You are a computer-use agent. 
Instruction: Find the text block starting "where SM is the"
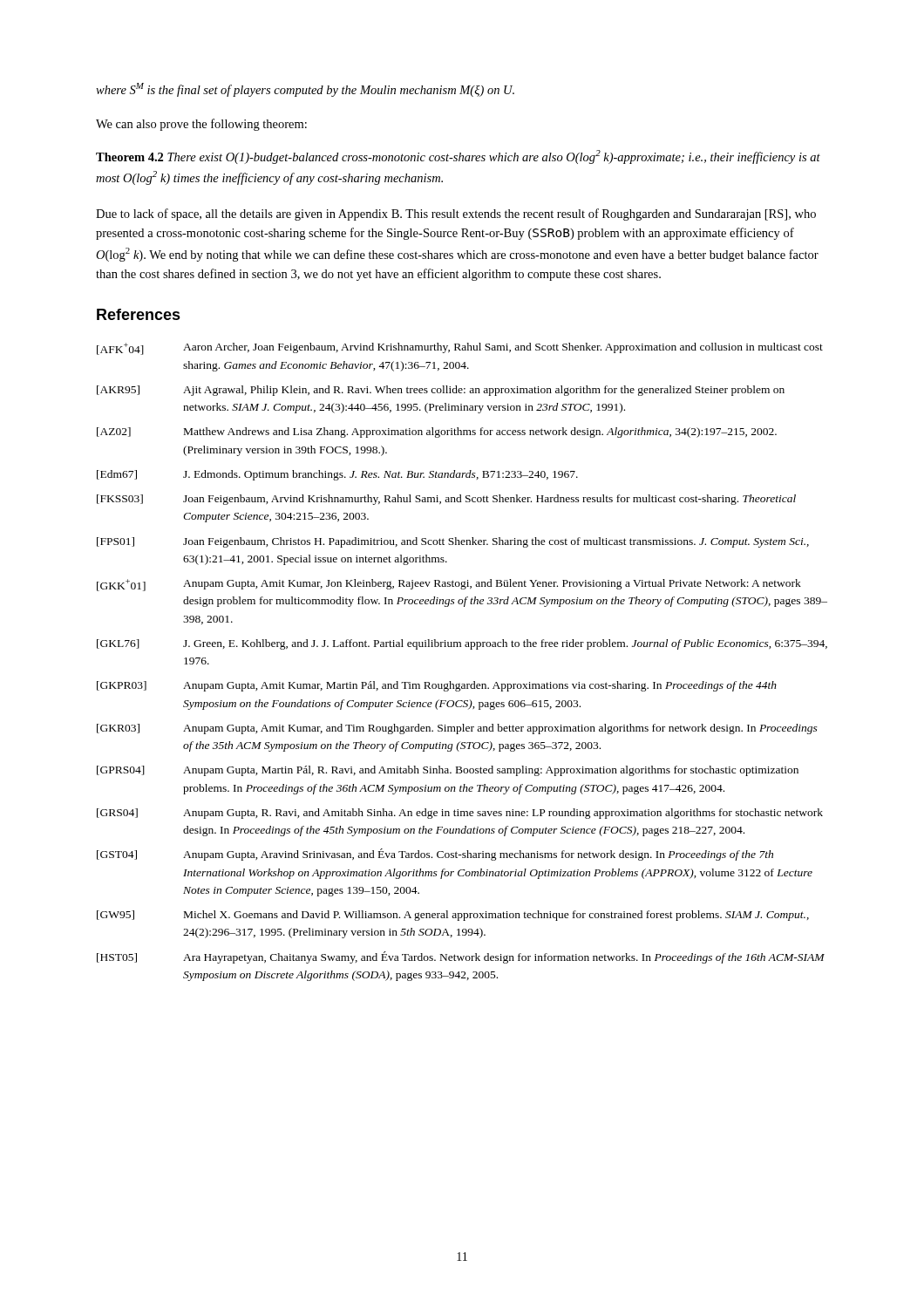pyautogui.click(x=306, y=88)
